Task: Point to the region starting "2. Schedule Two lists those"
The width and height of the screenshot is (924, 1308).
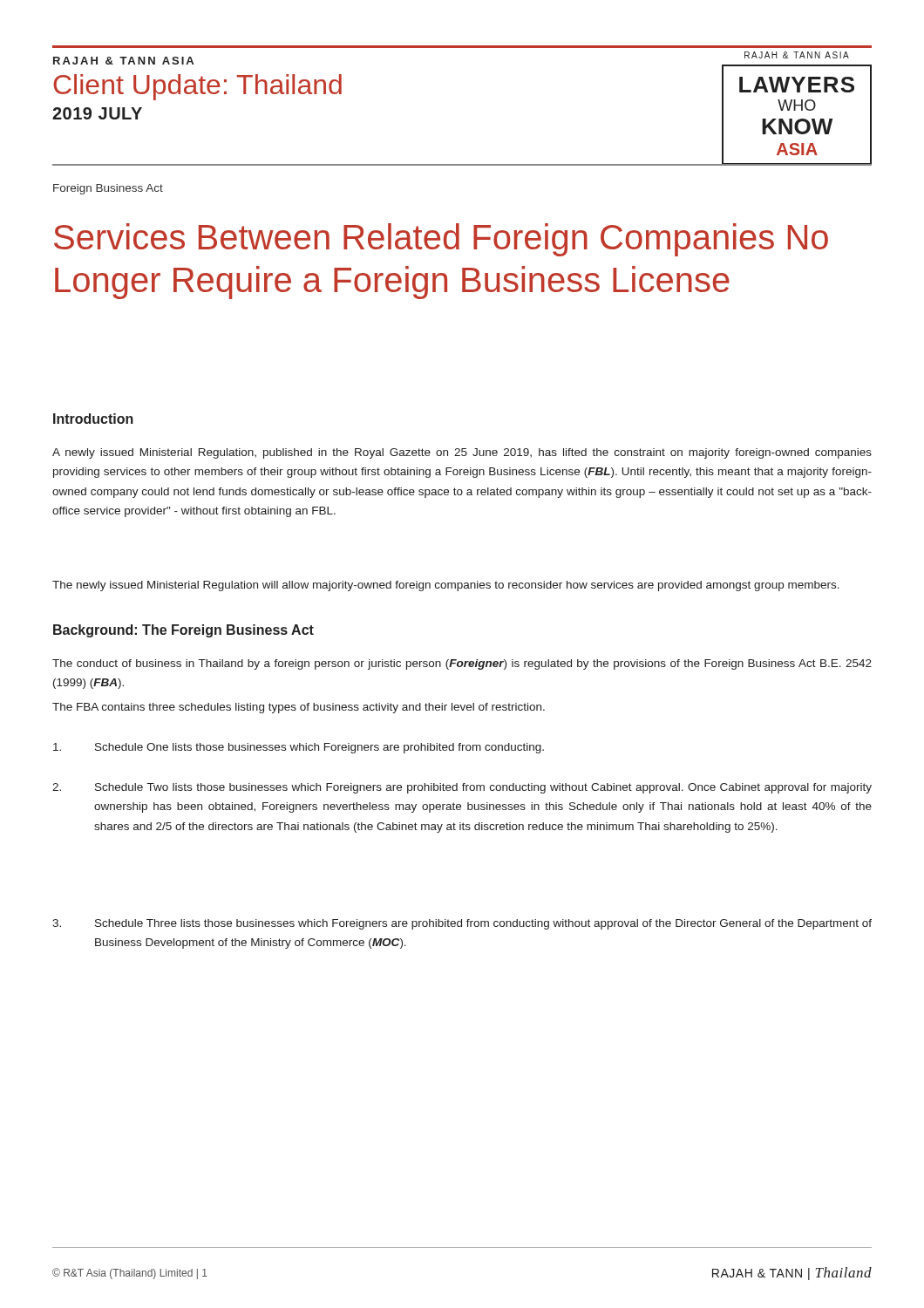Action: 462,807
